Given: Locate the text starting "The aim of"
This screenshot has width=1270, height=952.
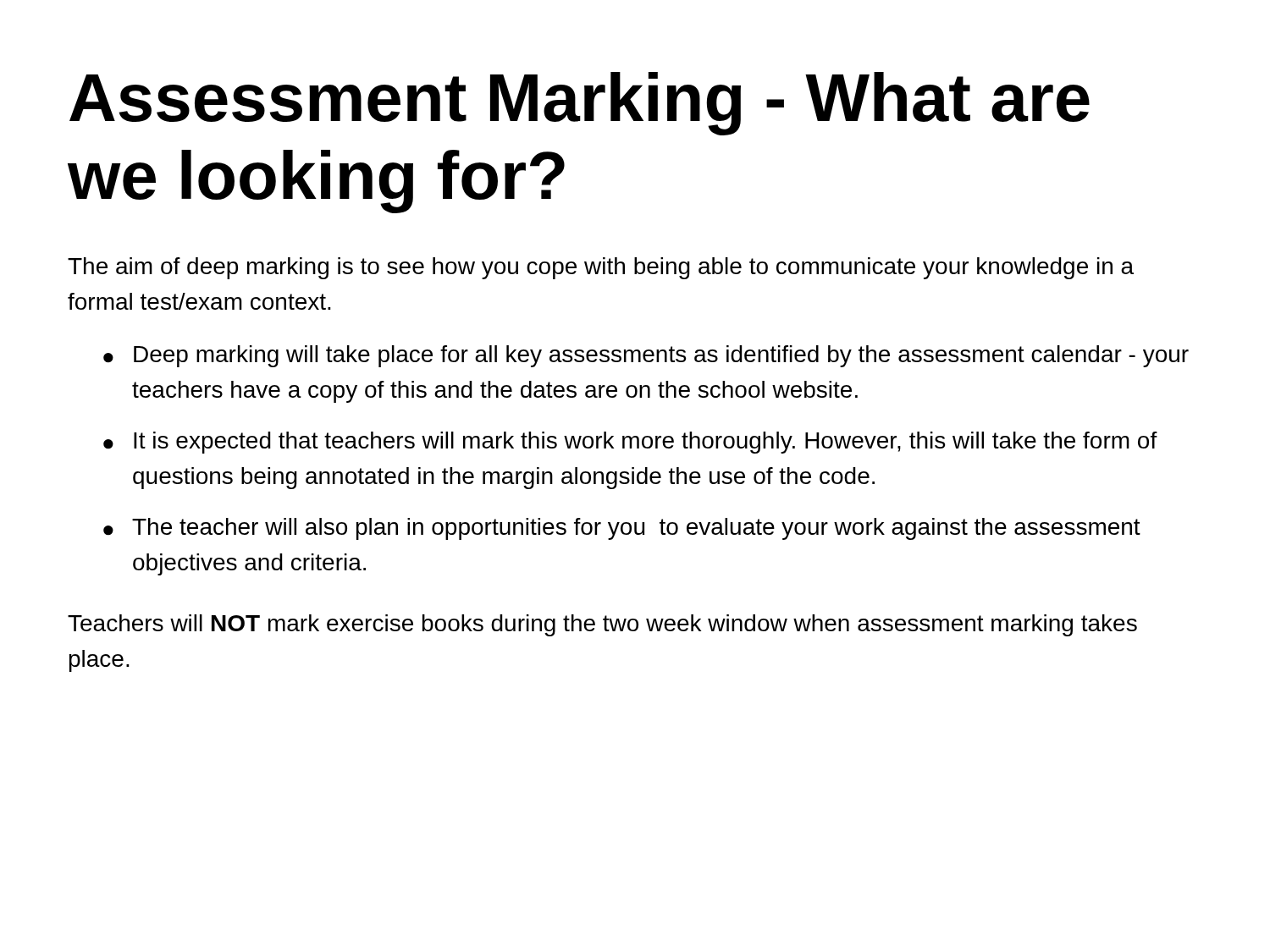Looking at the screenshot, I should (601, 284).
